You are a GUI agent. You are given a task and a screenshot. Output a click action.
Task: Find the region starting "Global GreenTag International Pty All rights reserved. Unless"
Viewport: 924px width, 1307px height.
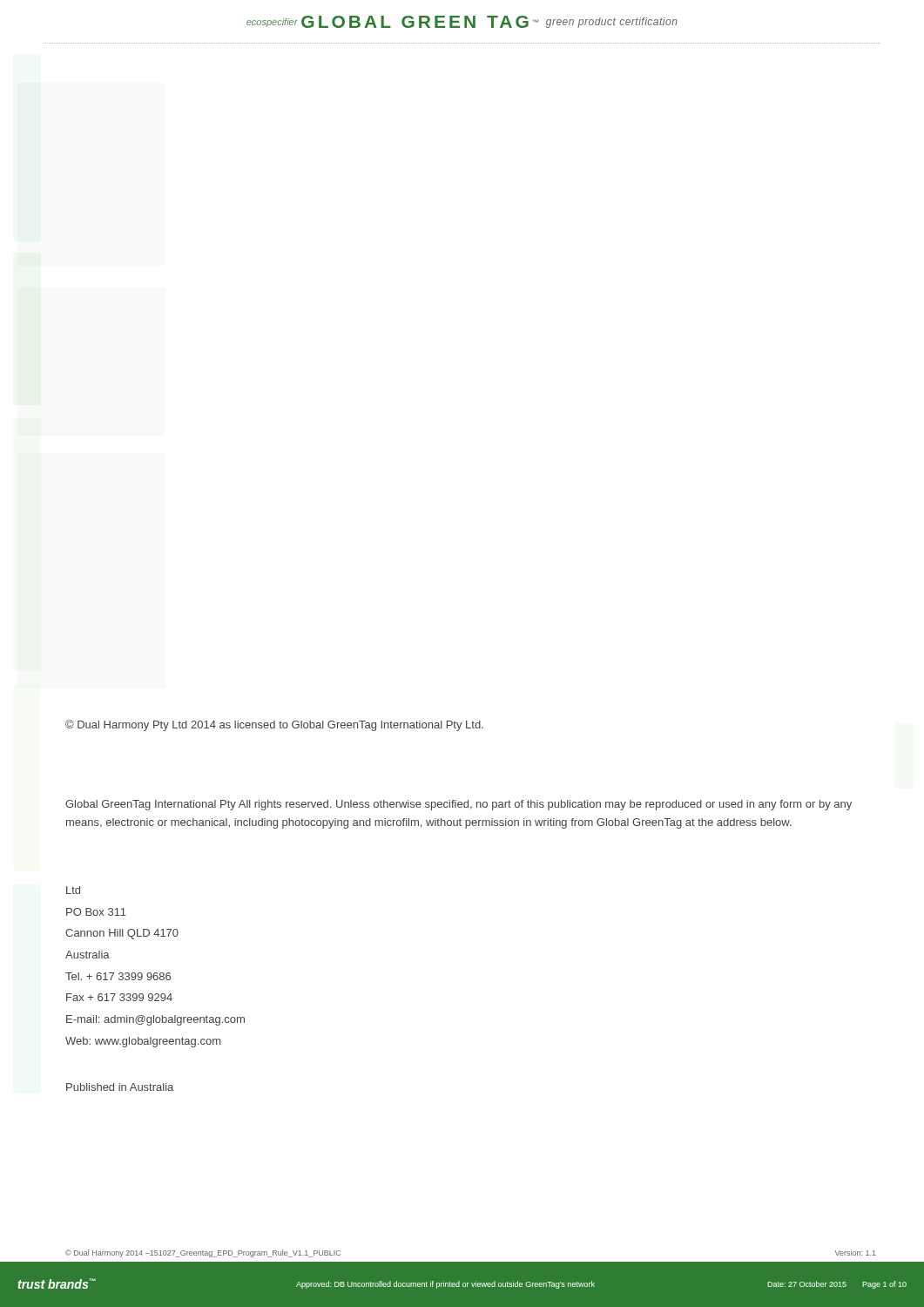pyautogui.click(x=459, y=813)
